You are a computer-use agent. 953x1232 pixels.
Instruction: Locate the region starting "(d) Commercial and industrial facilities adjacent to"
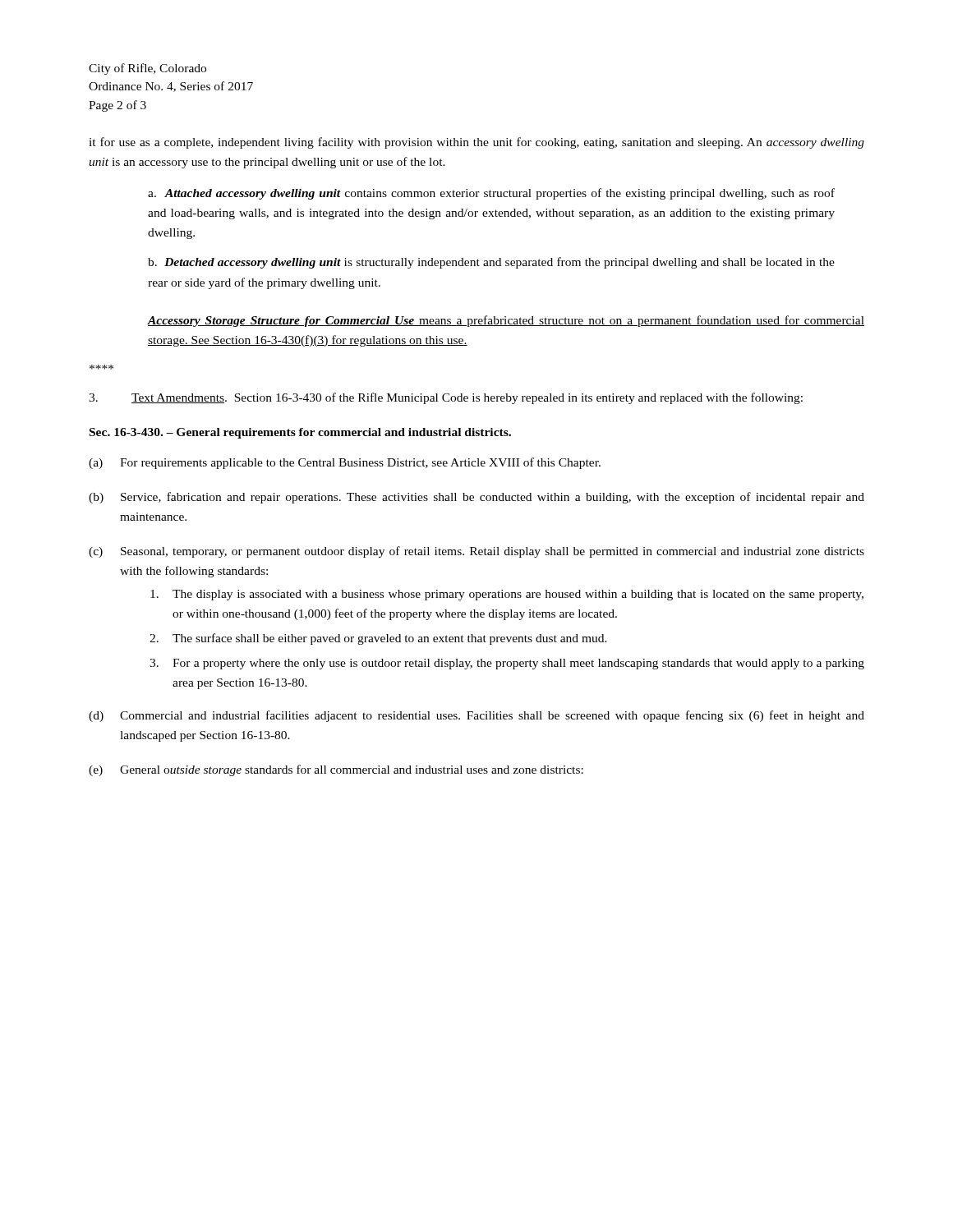(x=476, y=725)
